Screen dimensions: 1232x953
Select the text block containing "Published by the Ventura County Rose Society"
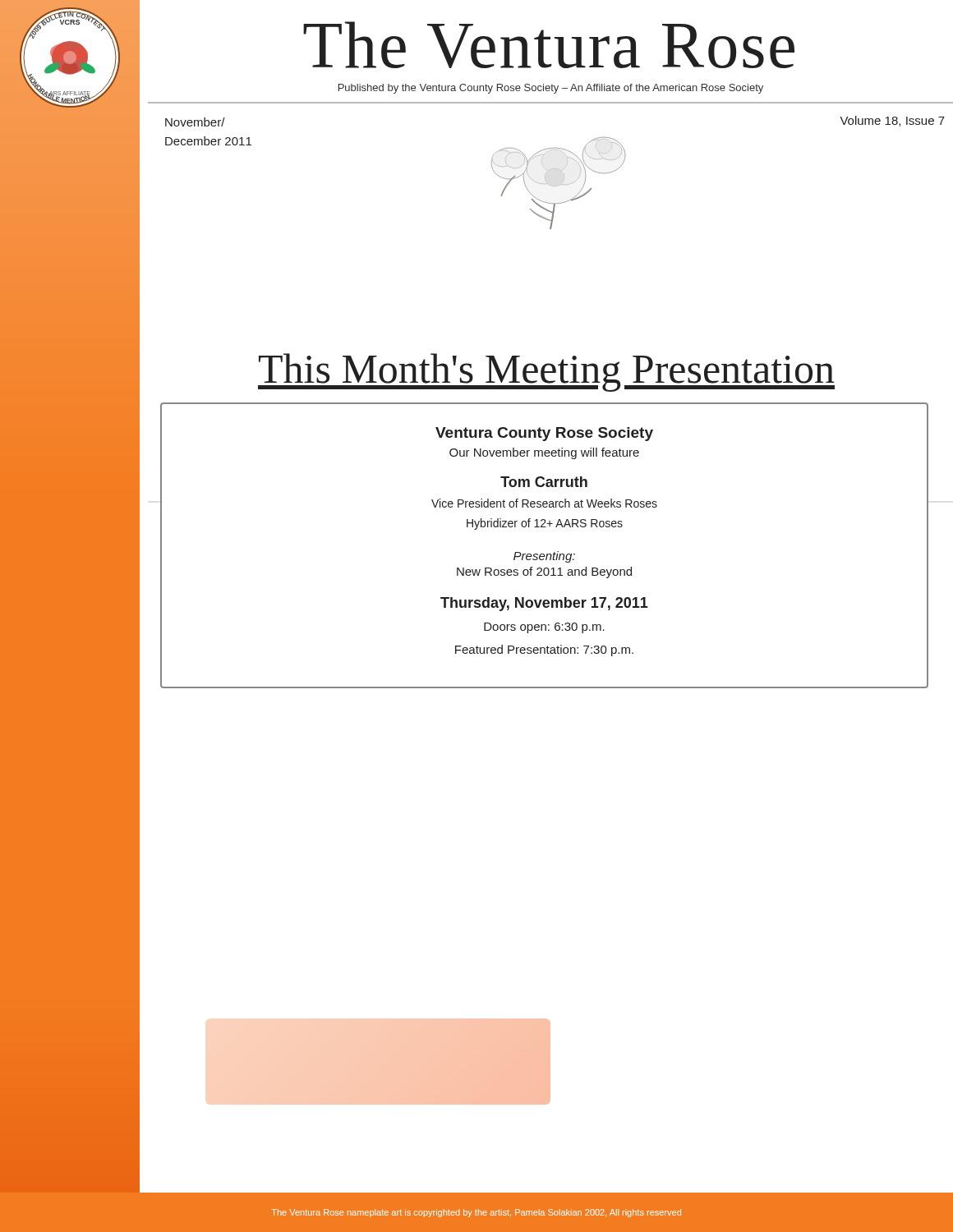click(x=550, y=87)
